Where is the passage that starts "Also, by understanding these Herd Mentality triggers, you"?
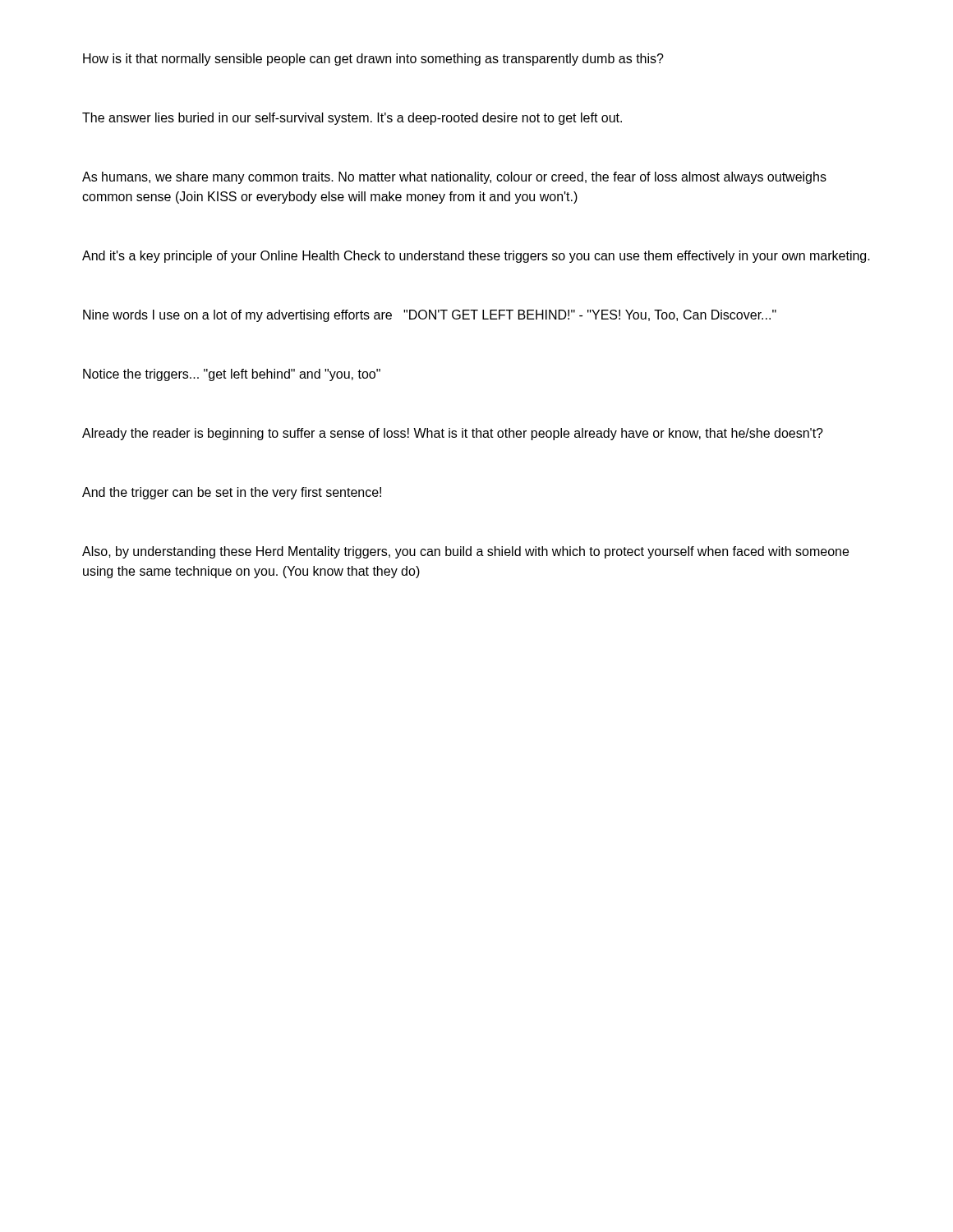953x1232 pixels. (466, 561)
